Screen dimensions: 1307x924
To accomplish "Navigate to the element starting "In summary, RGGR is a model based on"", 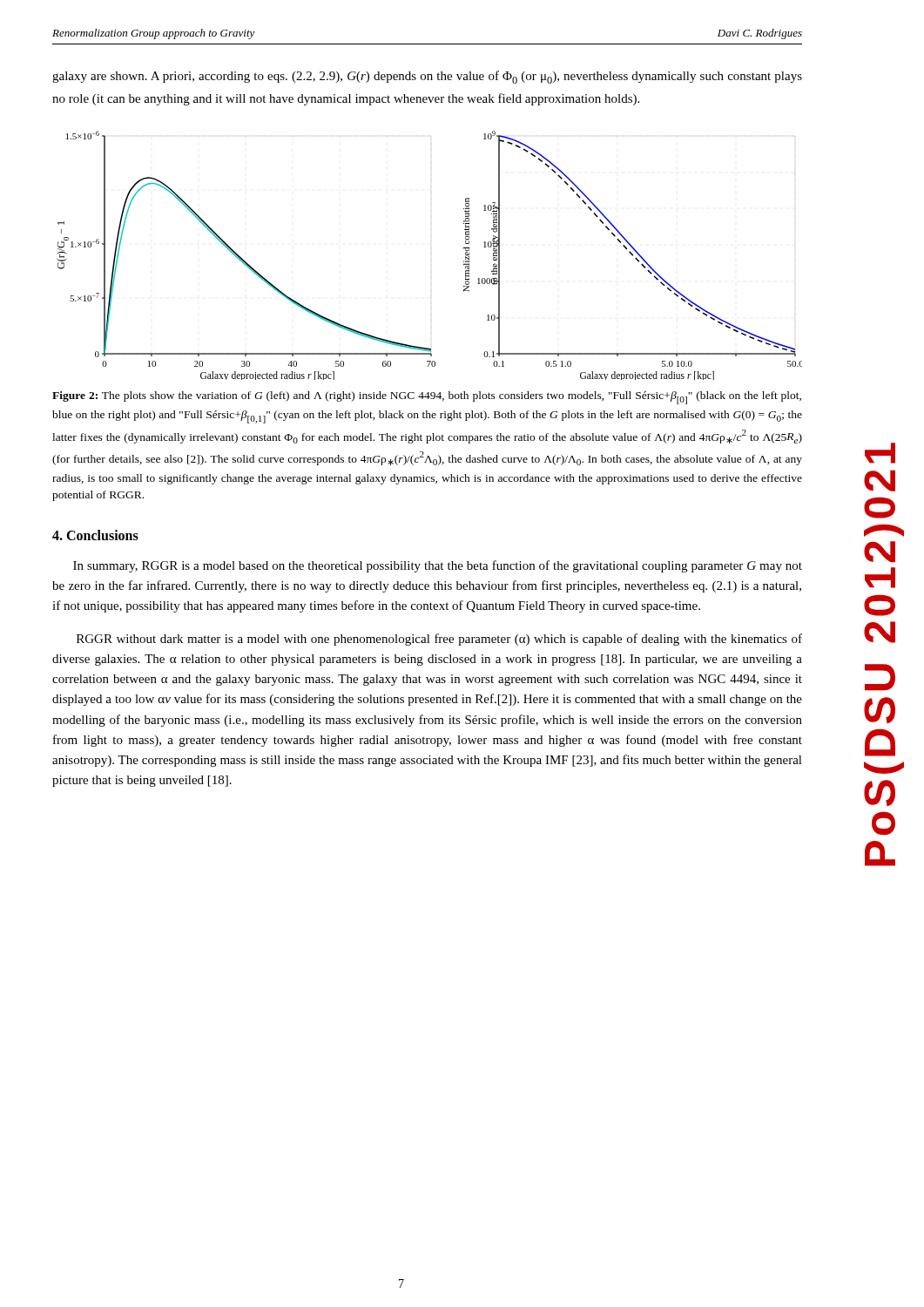I will pos(427,586).
